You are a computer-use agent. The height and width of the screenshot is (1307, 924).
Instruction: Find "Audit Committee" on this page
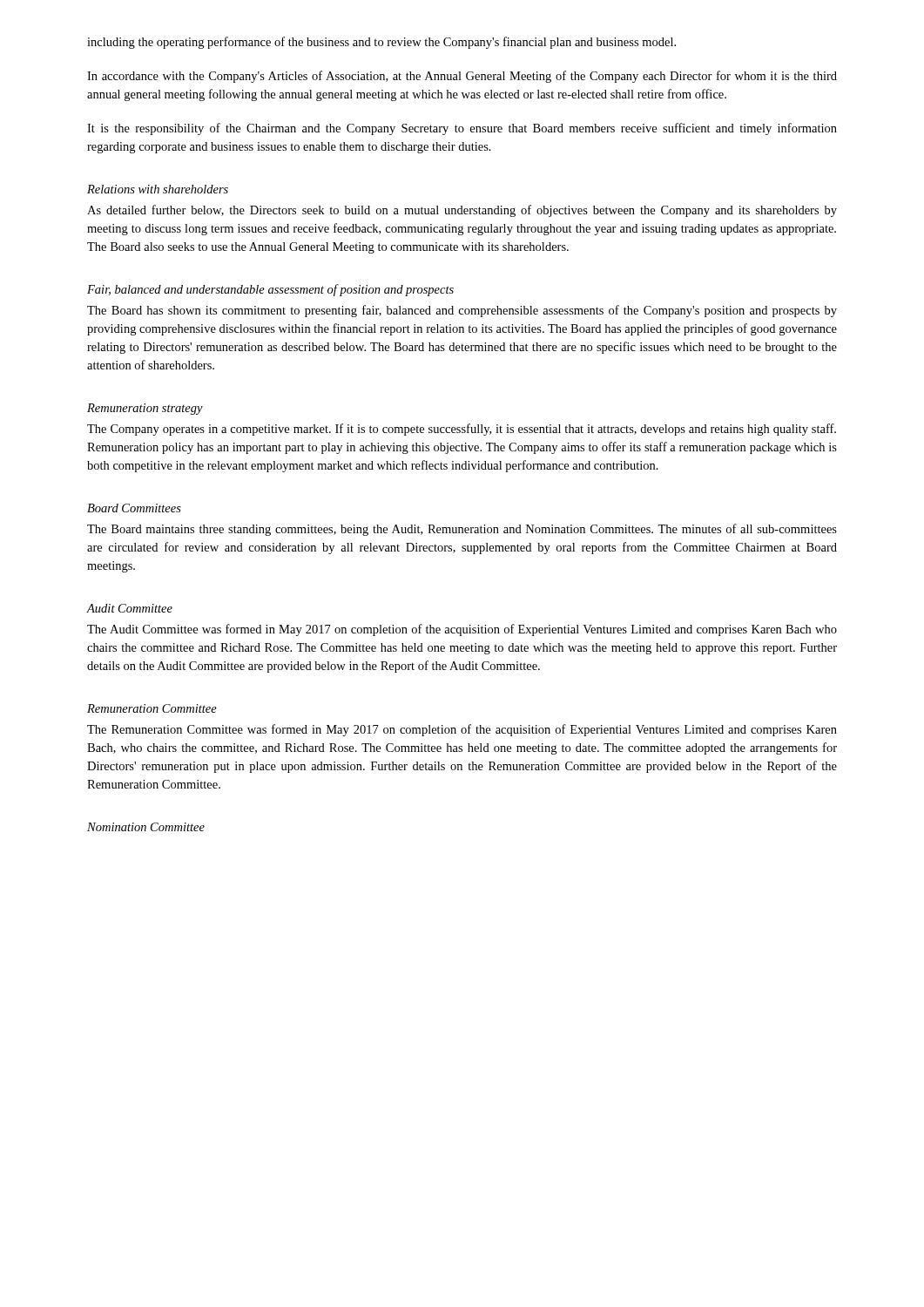130,608
